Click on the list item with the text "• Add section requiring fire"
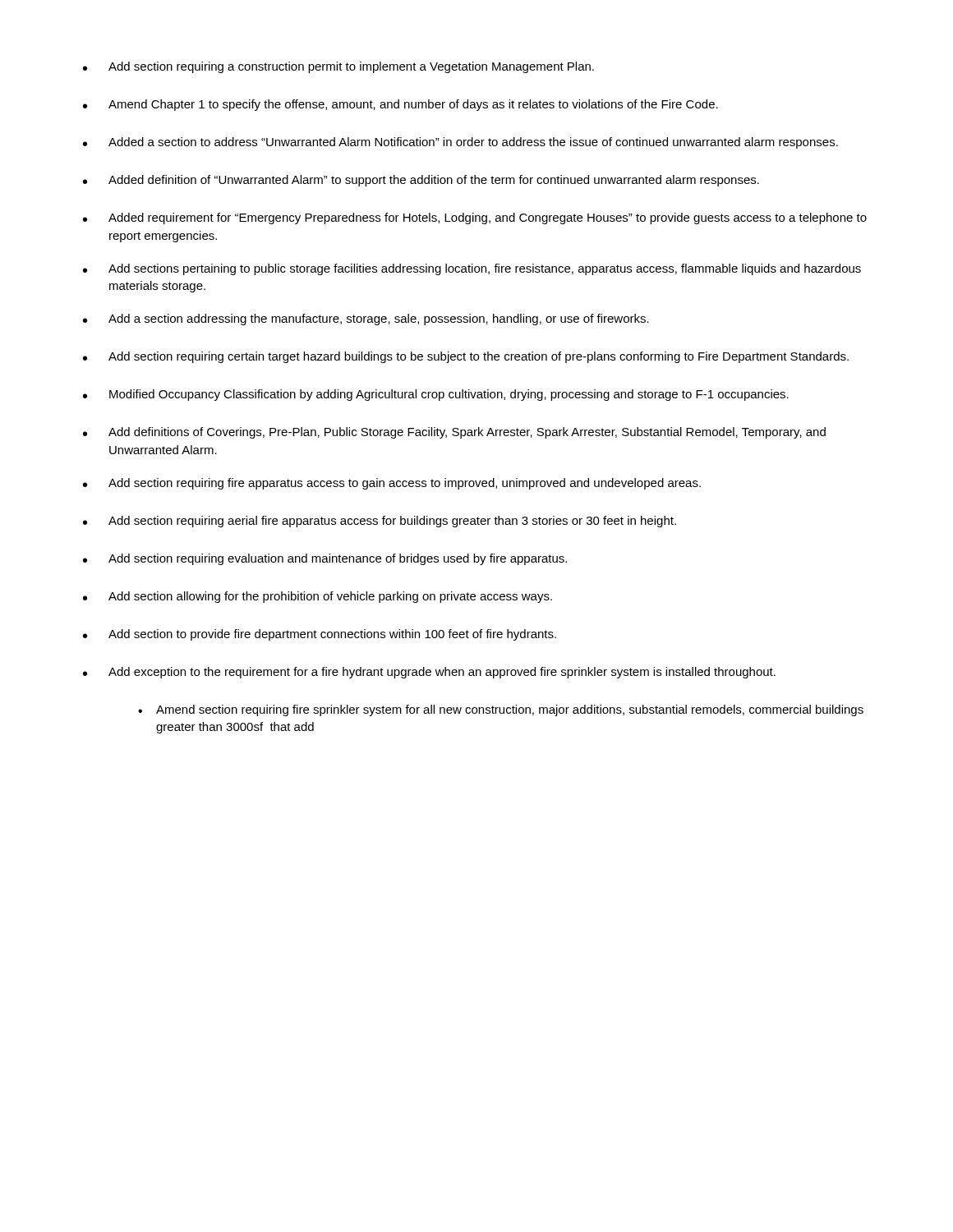The image size is (953, 1232). pyautogui.click(x=476, y=485)
